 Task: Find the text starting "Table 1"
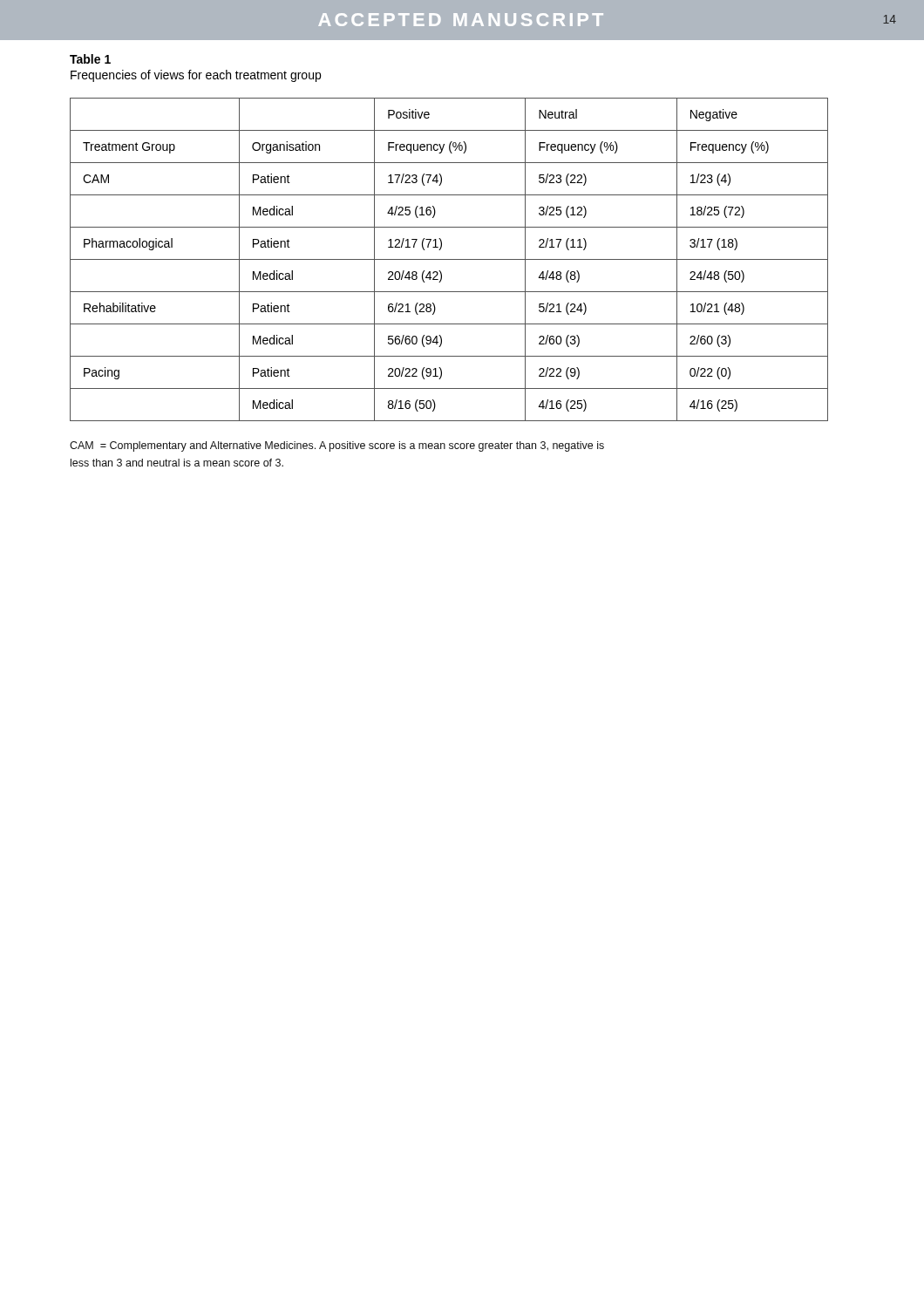click(90, 59)
